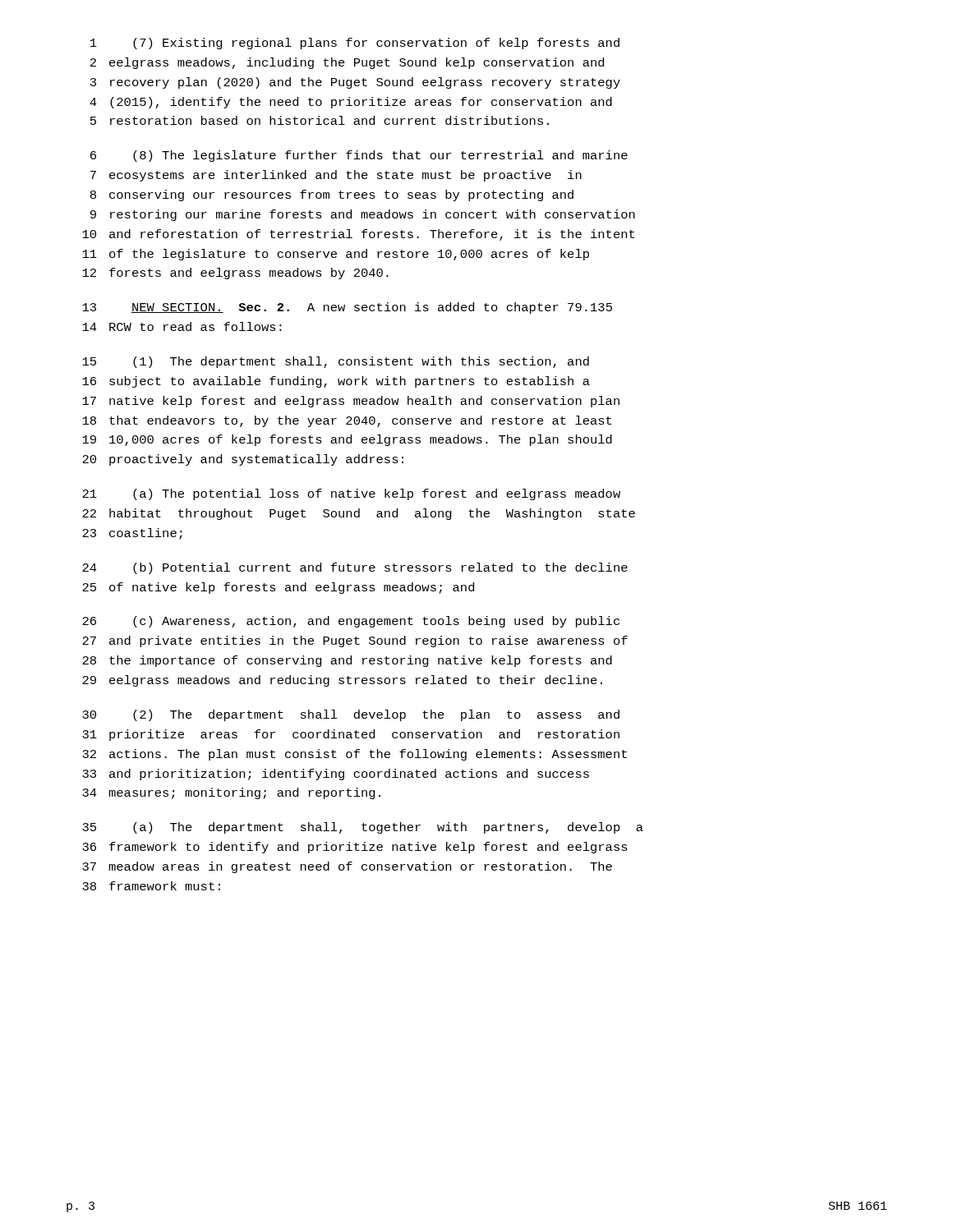The height and width of the screenshot is (1232, 953).
Task: Where is the passage that starts "35 (a) The"?
Action: coord(476,858)
